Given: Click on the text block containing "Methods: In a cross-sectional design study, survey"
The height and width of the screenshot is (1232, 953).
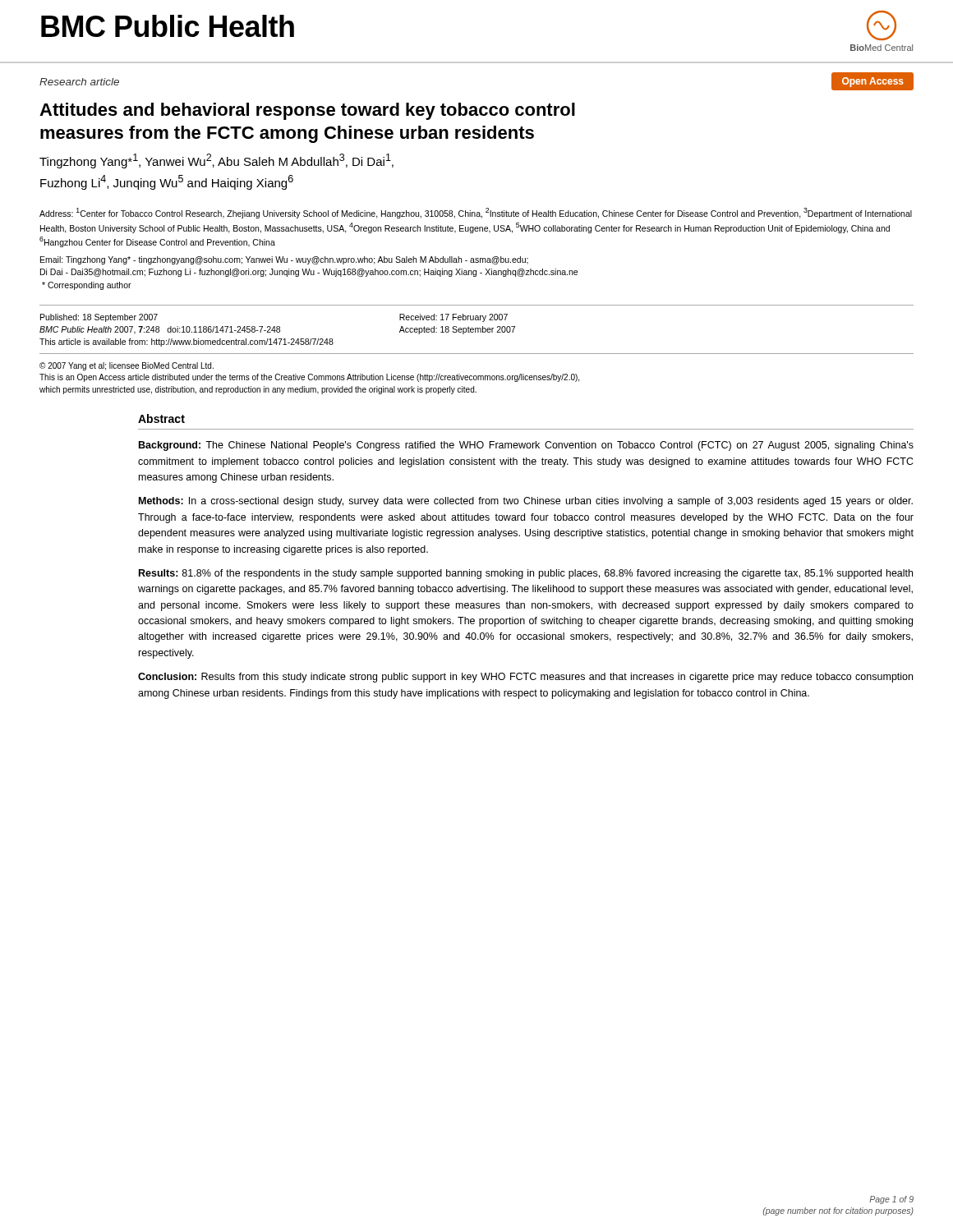Looking at the screenshot, I should [526, 525].
